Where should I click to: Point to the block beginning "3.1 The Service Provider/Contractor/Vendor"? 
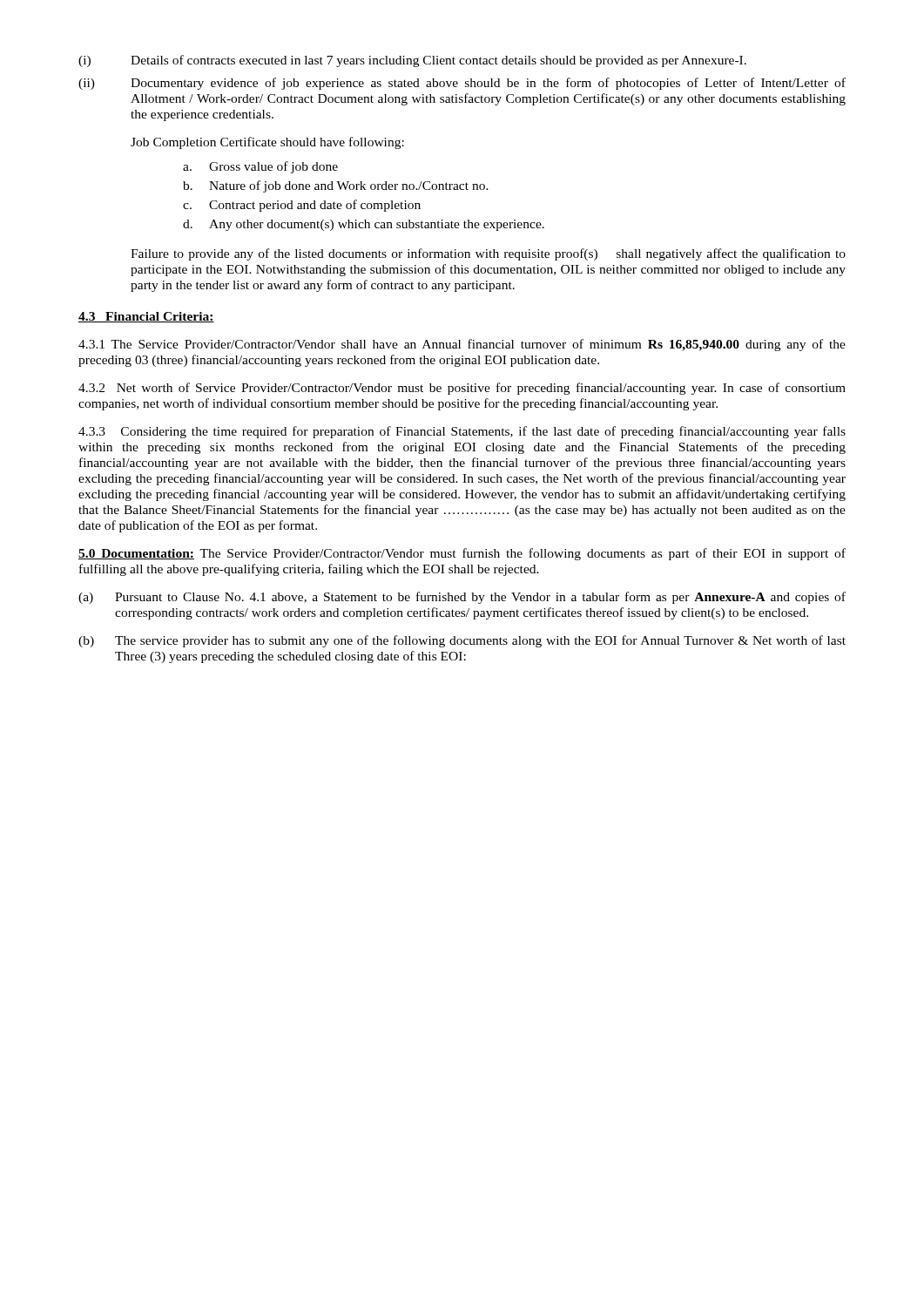(x=462, y=352)
